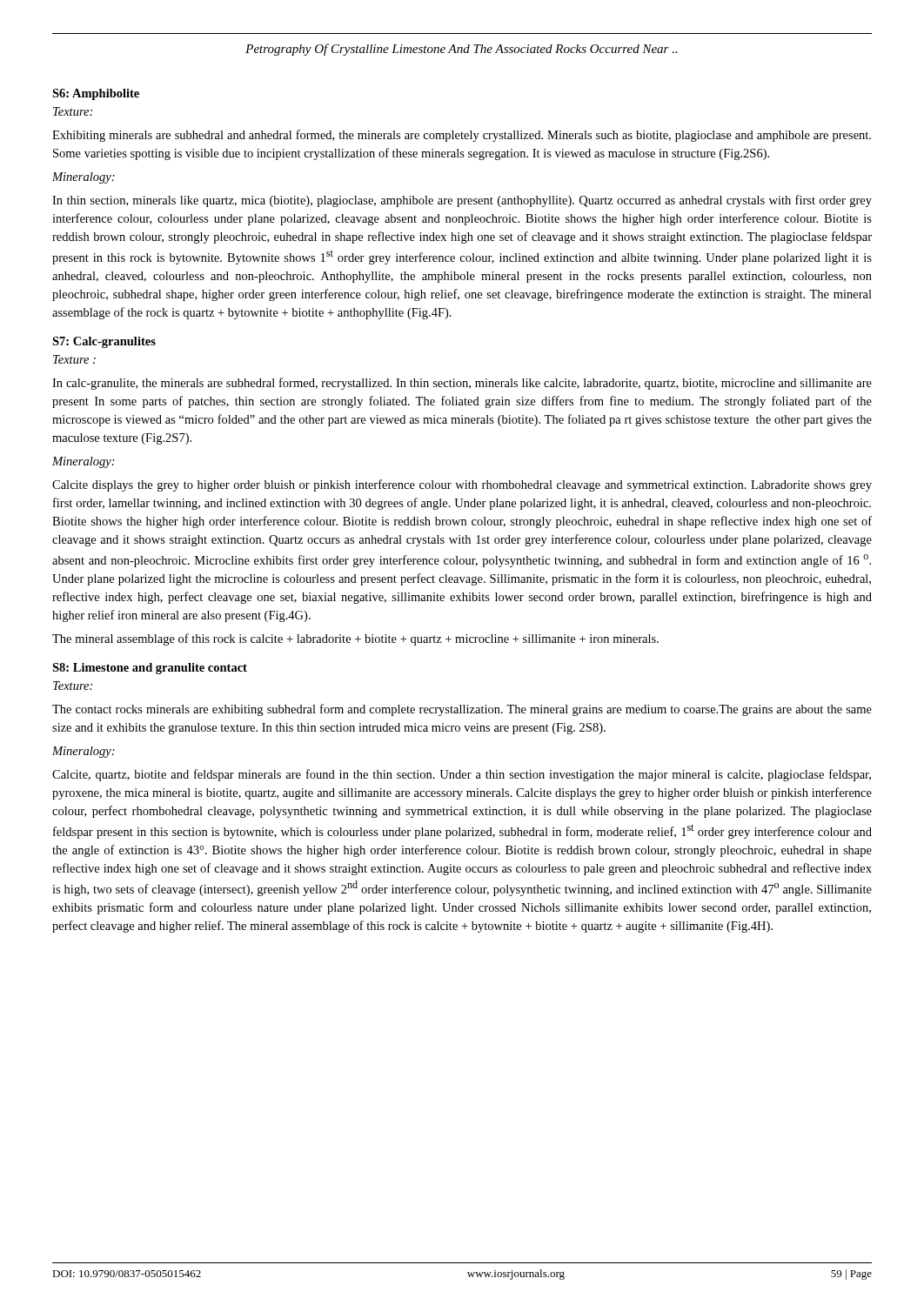Navigate to the text starting "The mineral assemblage of this rock is"

462,639
